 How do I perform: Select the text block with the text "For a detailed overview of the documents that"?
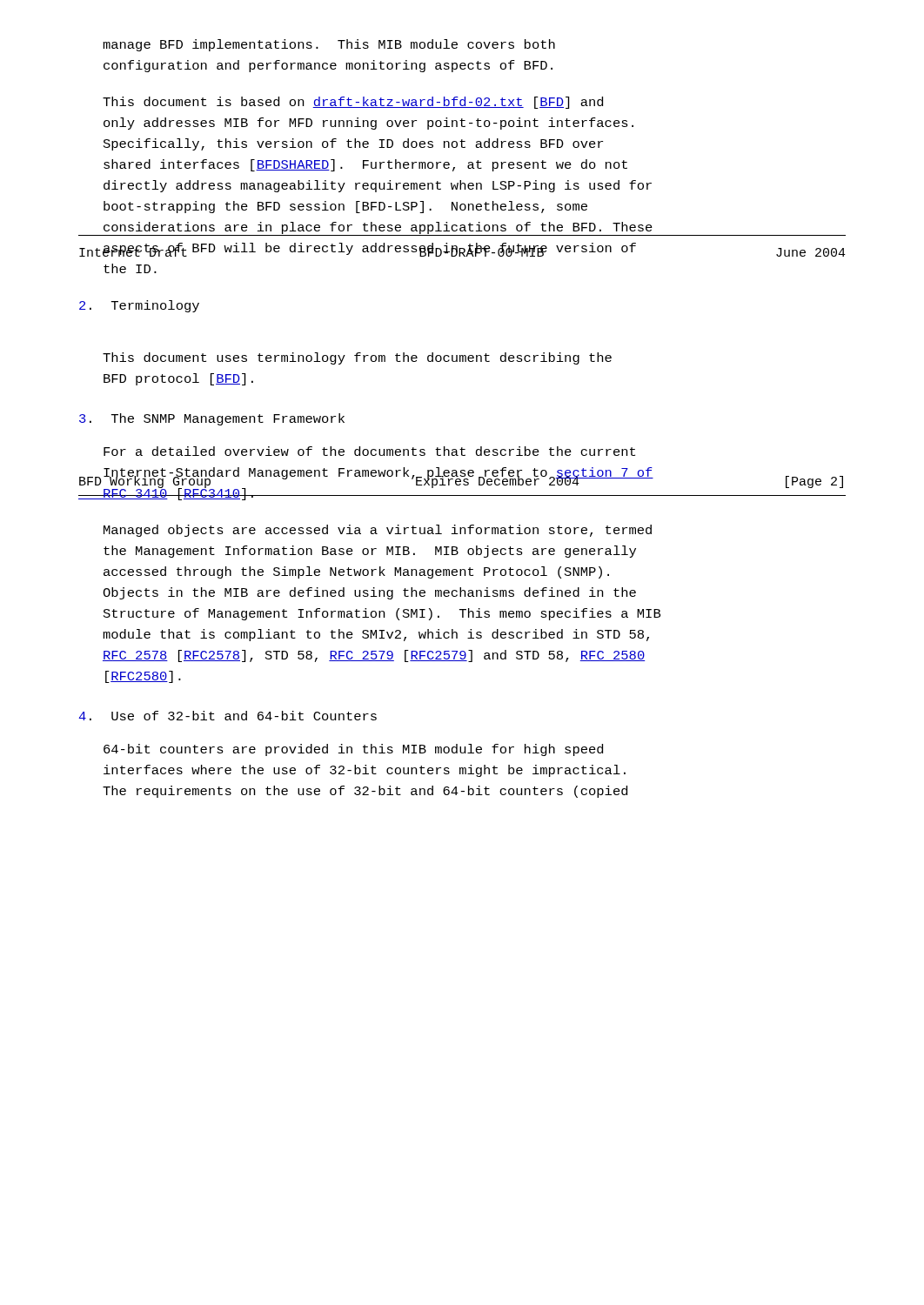[x=366, y=473]
